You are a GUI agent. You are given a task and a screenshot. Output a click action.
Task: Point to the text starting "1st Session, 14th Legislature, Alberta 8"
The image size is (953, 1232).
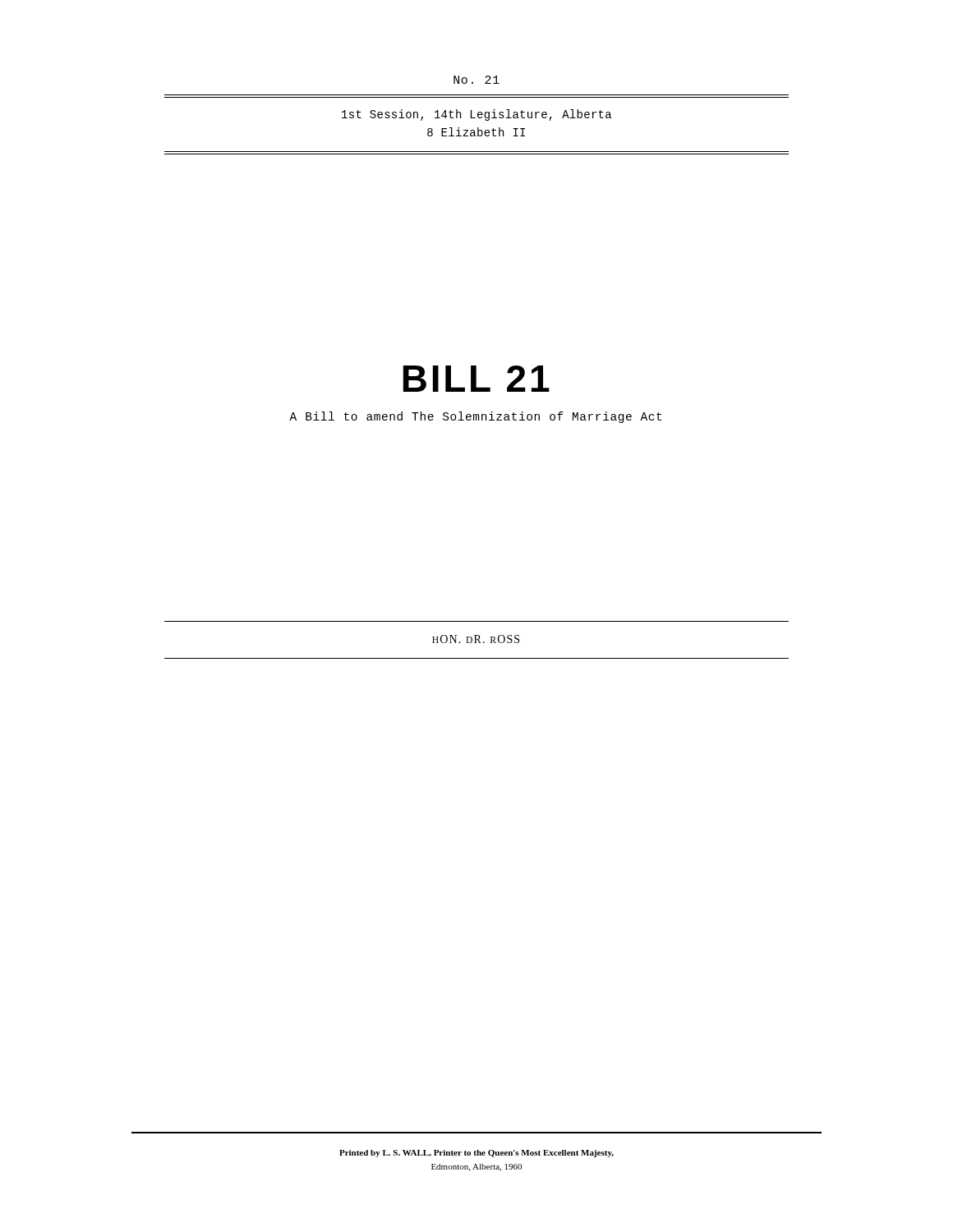coord(476,124)
